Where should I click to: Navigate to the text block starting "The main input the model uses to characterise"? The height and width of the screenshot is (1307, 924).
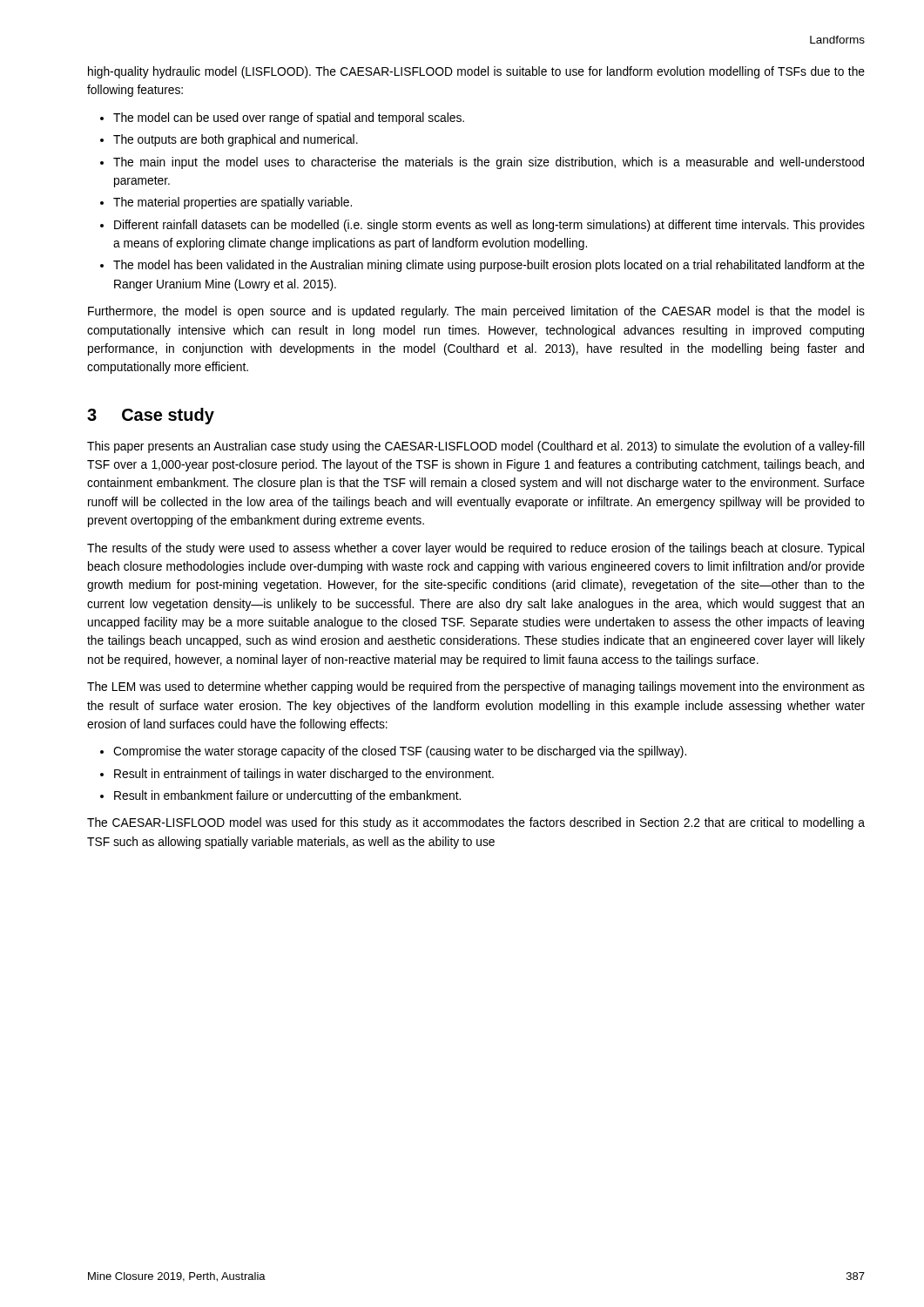489,171
